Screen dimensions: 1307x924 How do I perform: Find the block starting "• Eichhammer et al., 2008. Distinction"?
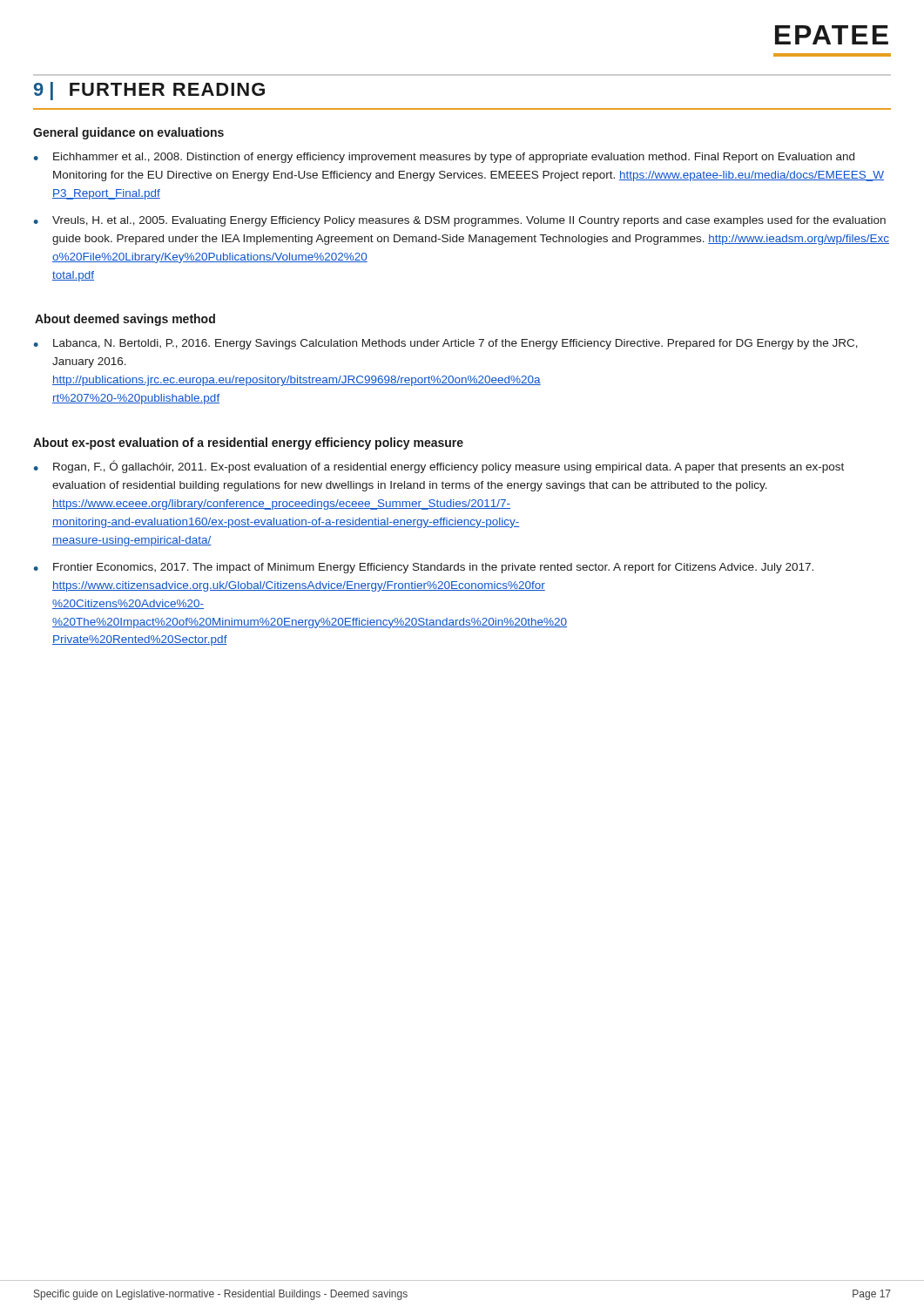coord(462,175)
